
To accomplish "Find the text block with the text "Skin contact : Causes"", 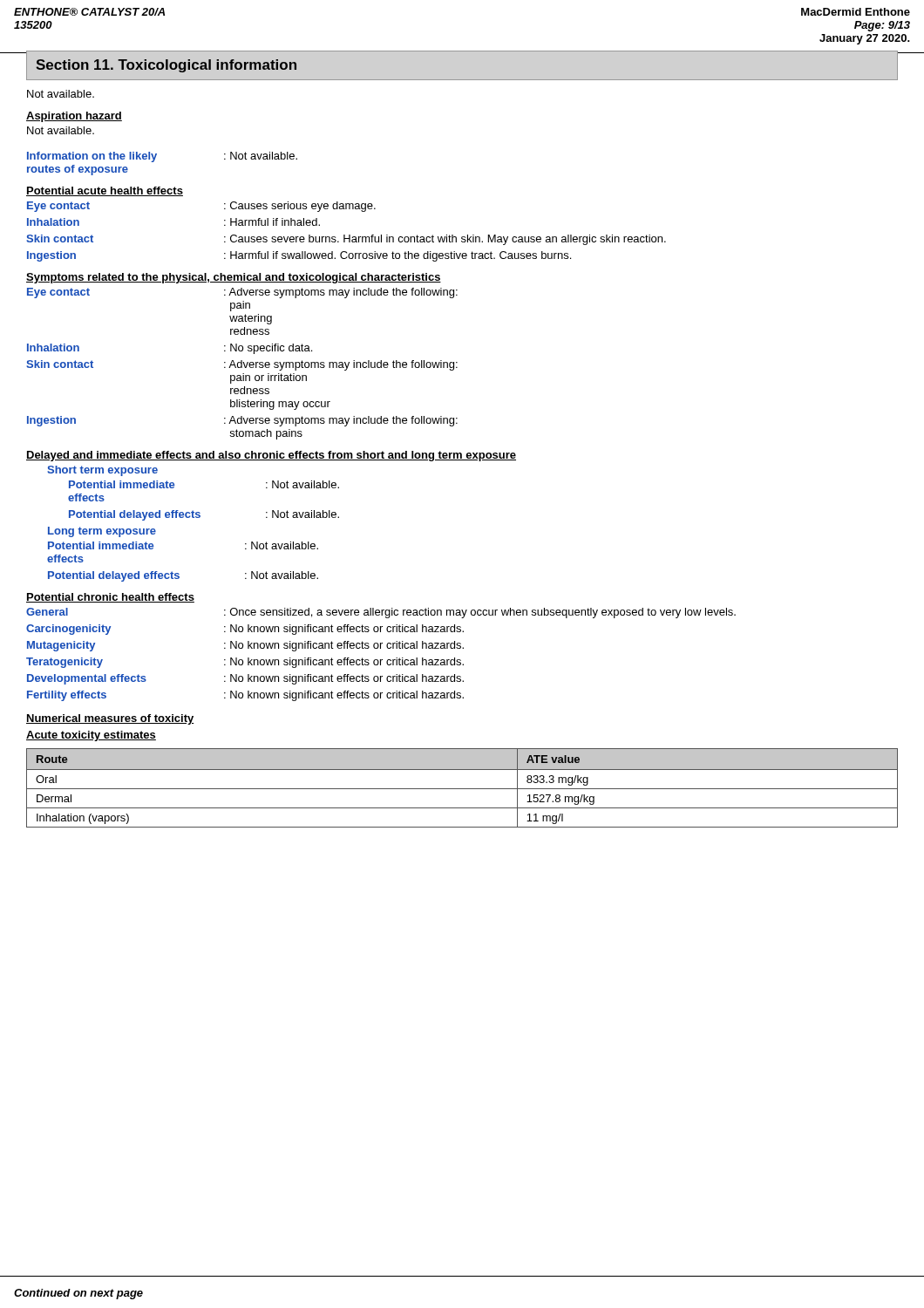I will 462,238.
